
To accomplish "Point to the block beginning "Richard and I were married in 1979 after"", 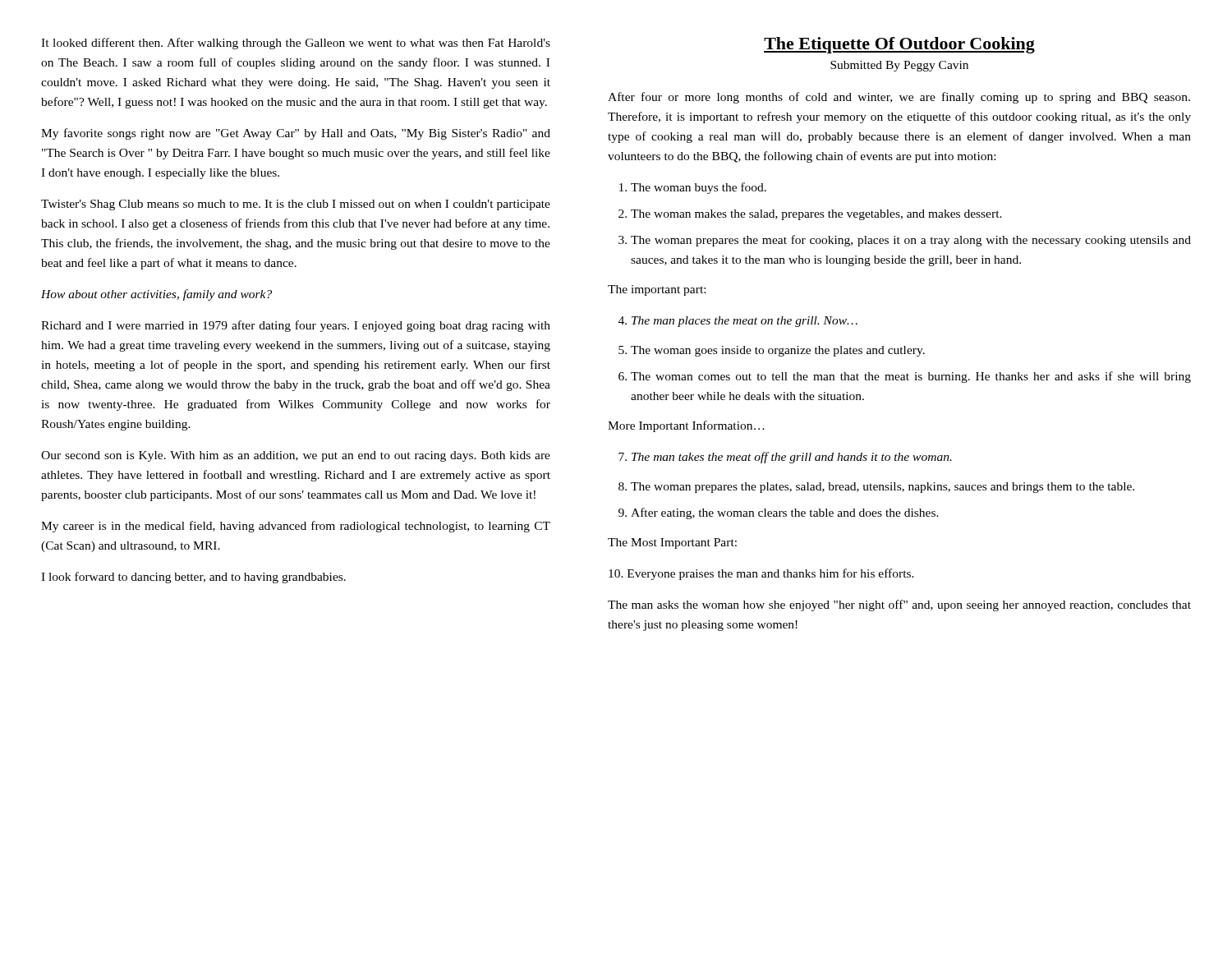I will pyautogui.click(x=296, y=375).
